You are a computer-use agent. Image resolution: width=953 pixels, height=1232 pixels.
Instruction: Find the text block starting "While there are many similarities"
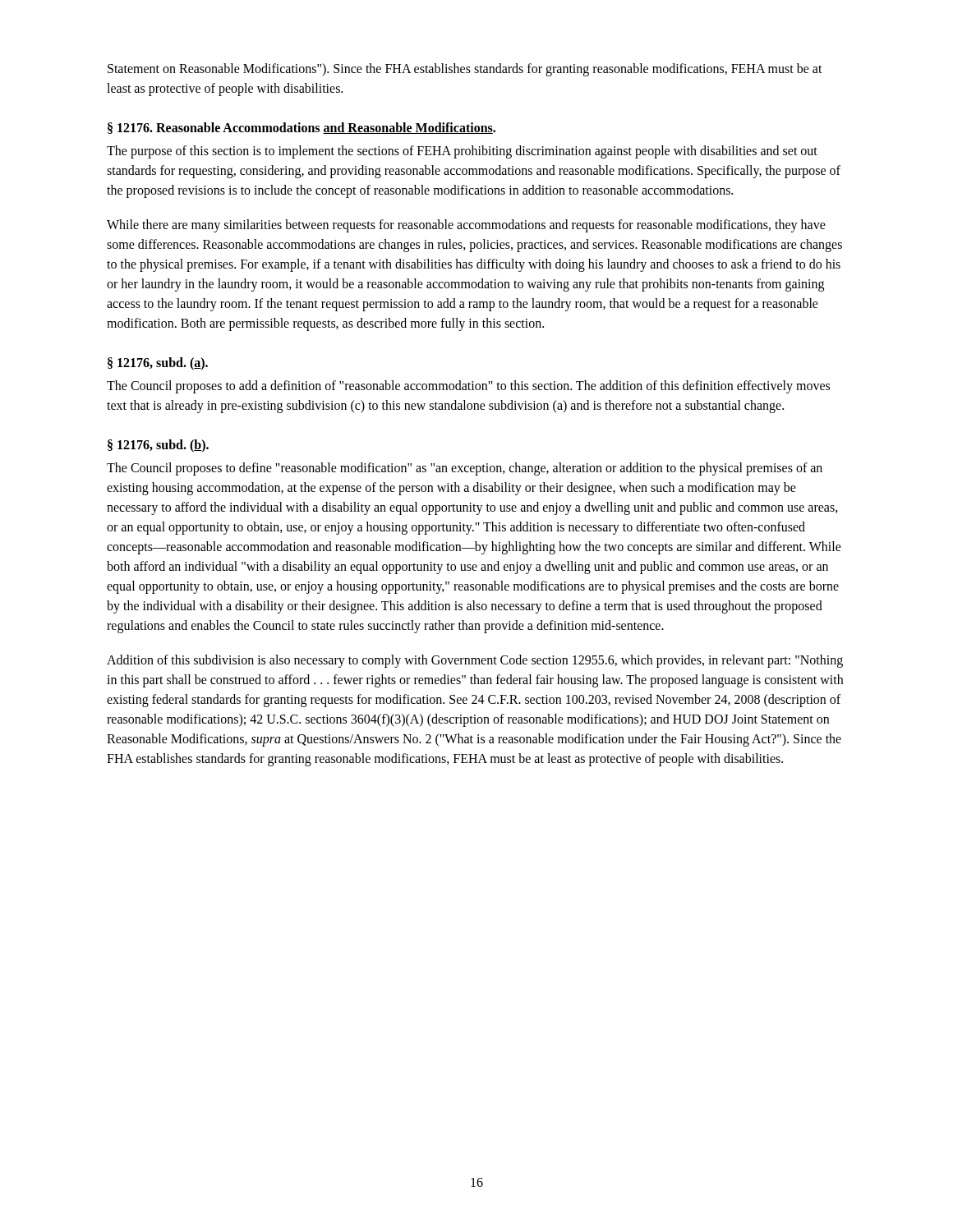(x=475, y=274)
